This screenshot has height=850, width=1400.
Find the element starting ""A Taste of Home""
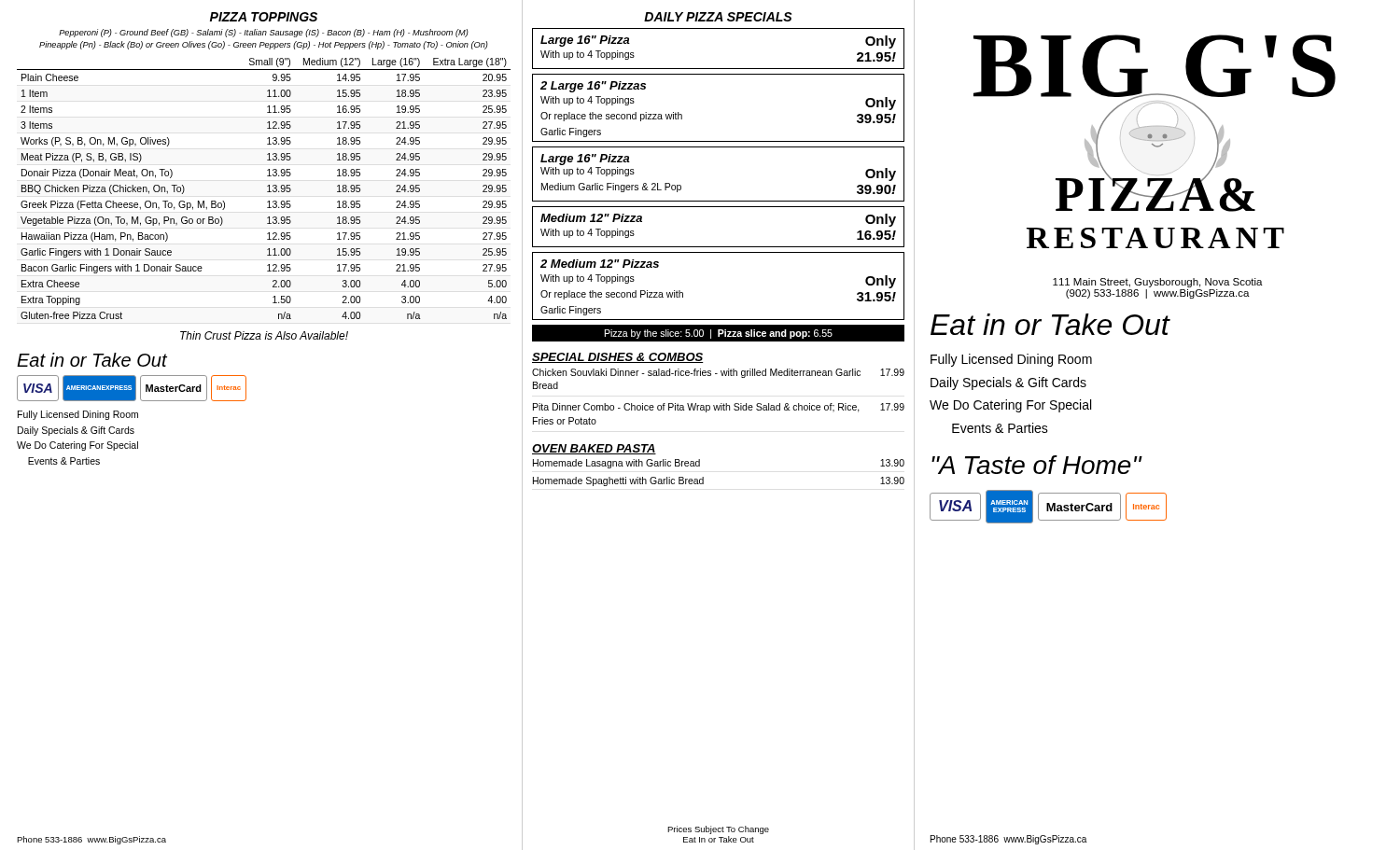tap(1035, 465)
